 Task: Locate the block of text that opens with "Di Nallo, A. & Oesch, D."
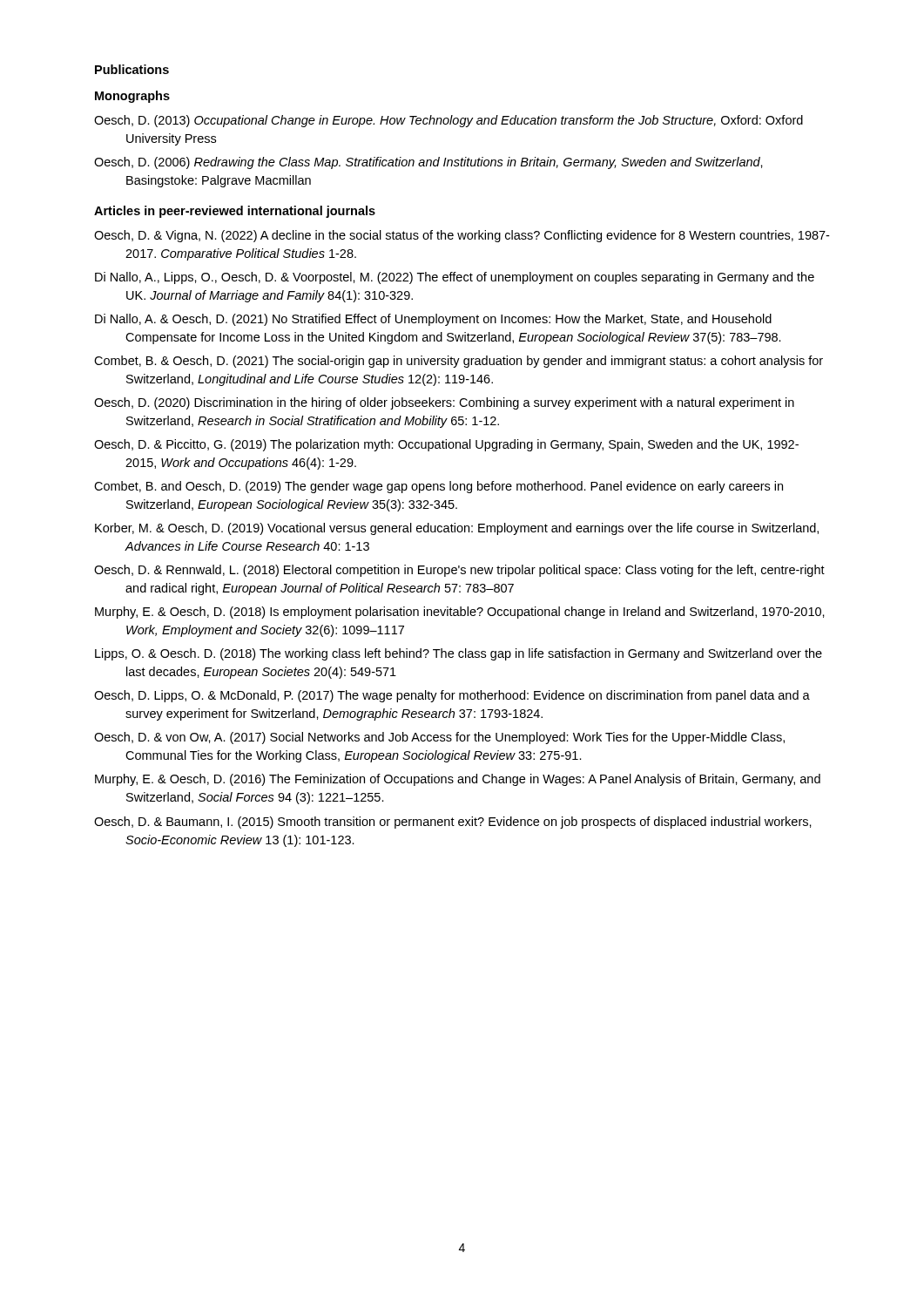pyautogui.click(x=438, y=328)
